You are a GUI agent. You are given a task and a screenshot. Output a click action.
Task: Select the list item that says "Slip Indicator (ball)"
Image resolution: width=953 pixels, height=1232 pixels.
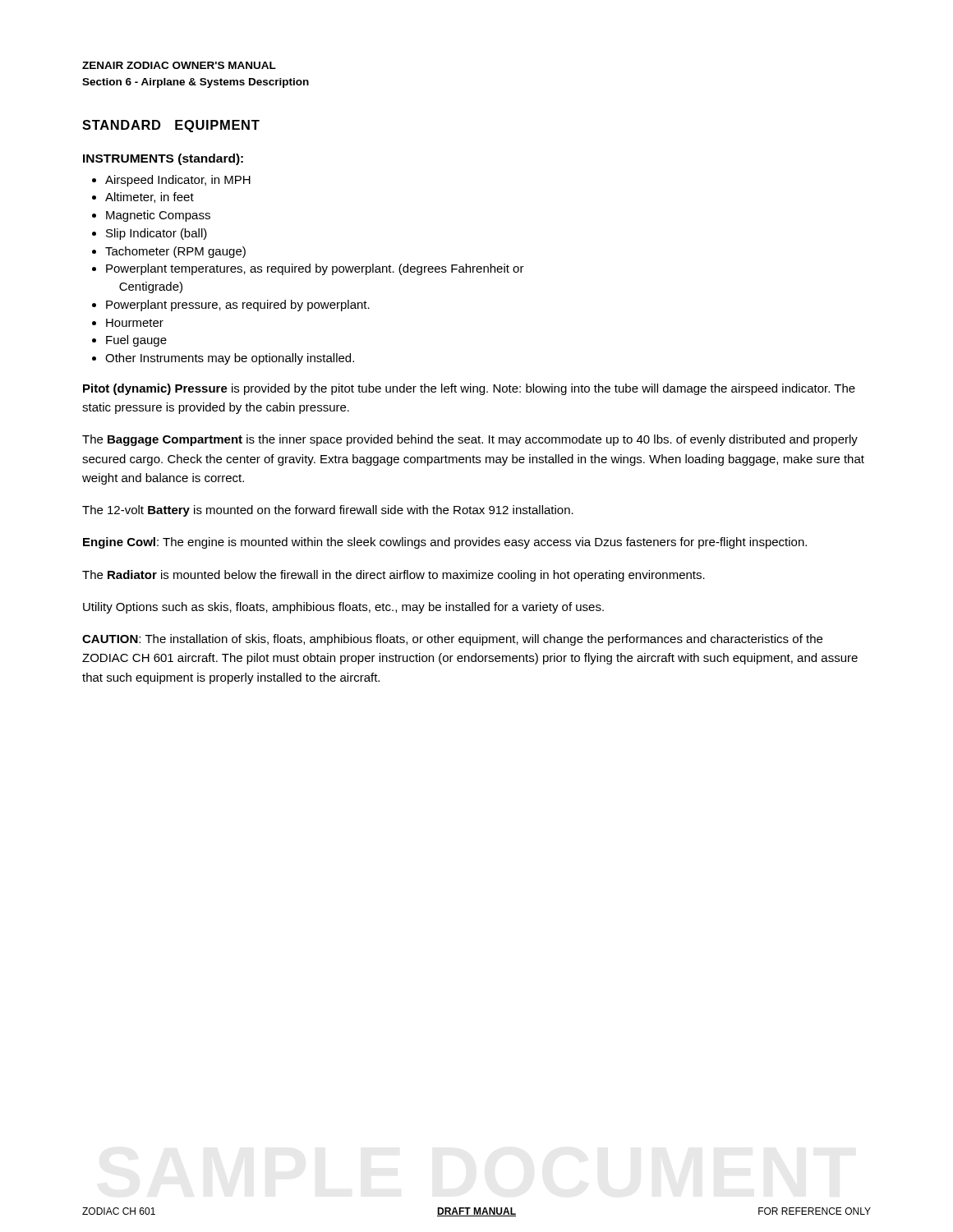pyautogui.click(x=156, y=233)
